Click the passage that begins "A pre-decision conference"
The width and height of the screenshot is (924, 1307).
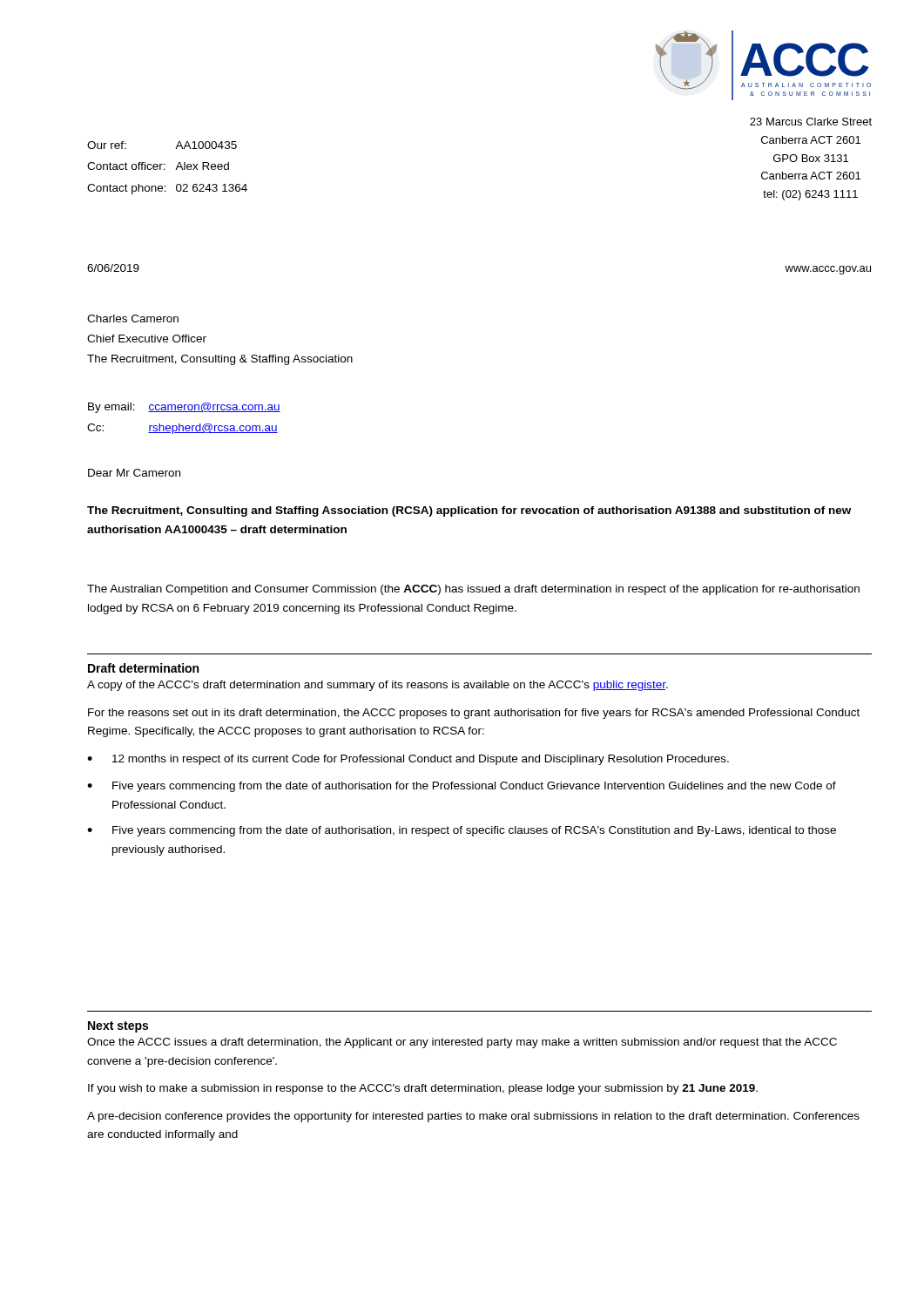473,1125
